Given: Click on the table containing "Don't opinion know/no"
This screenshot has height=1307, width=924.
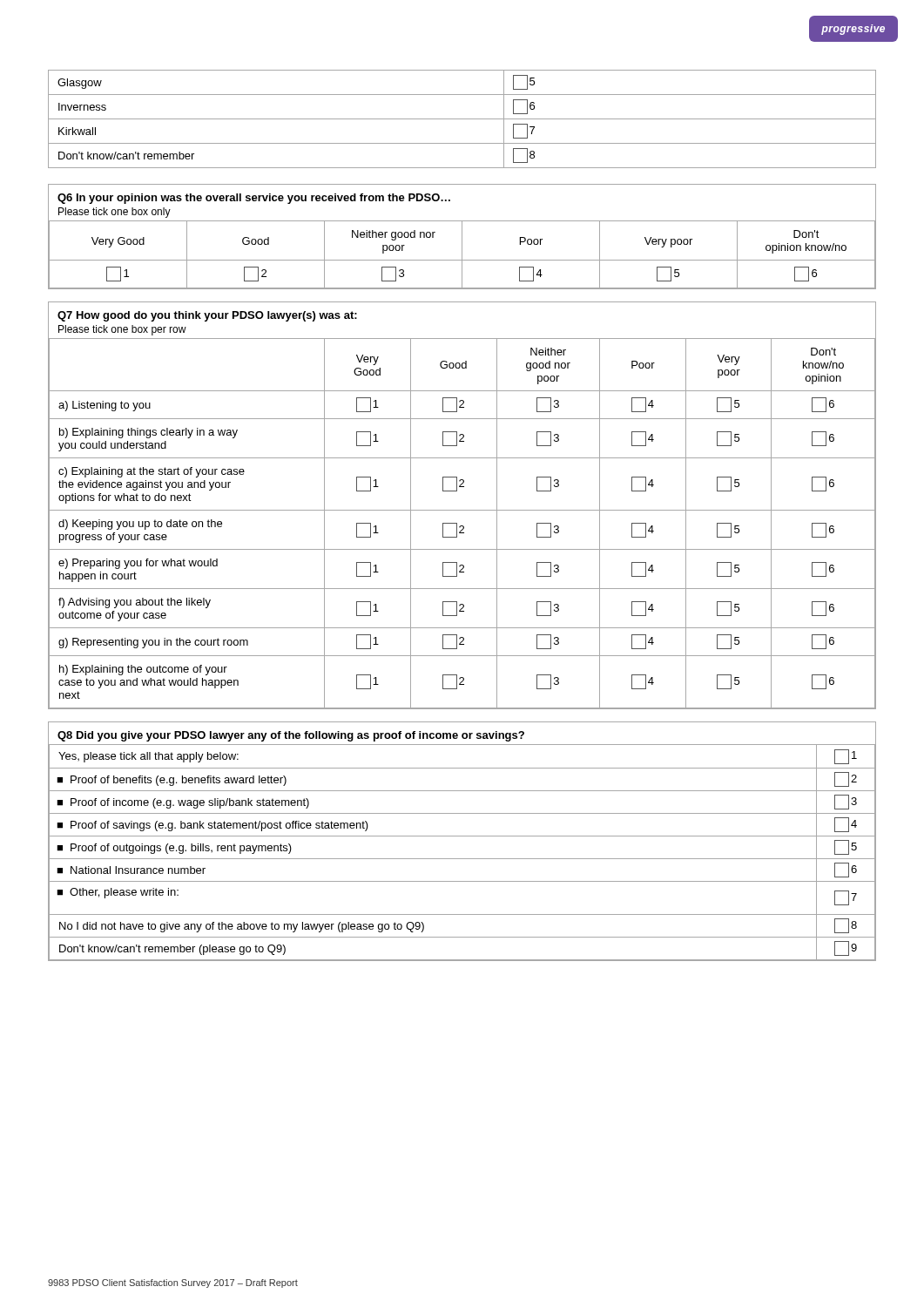Looking at the screenshot, I should pyautogui.click(x=462, y=255).
